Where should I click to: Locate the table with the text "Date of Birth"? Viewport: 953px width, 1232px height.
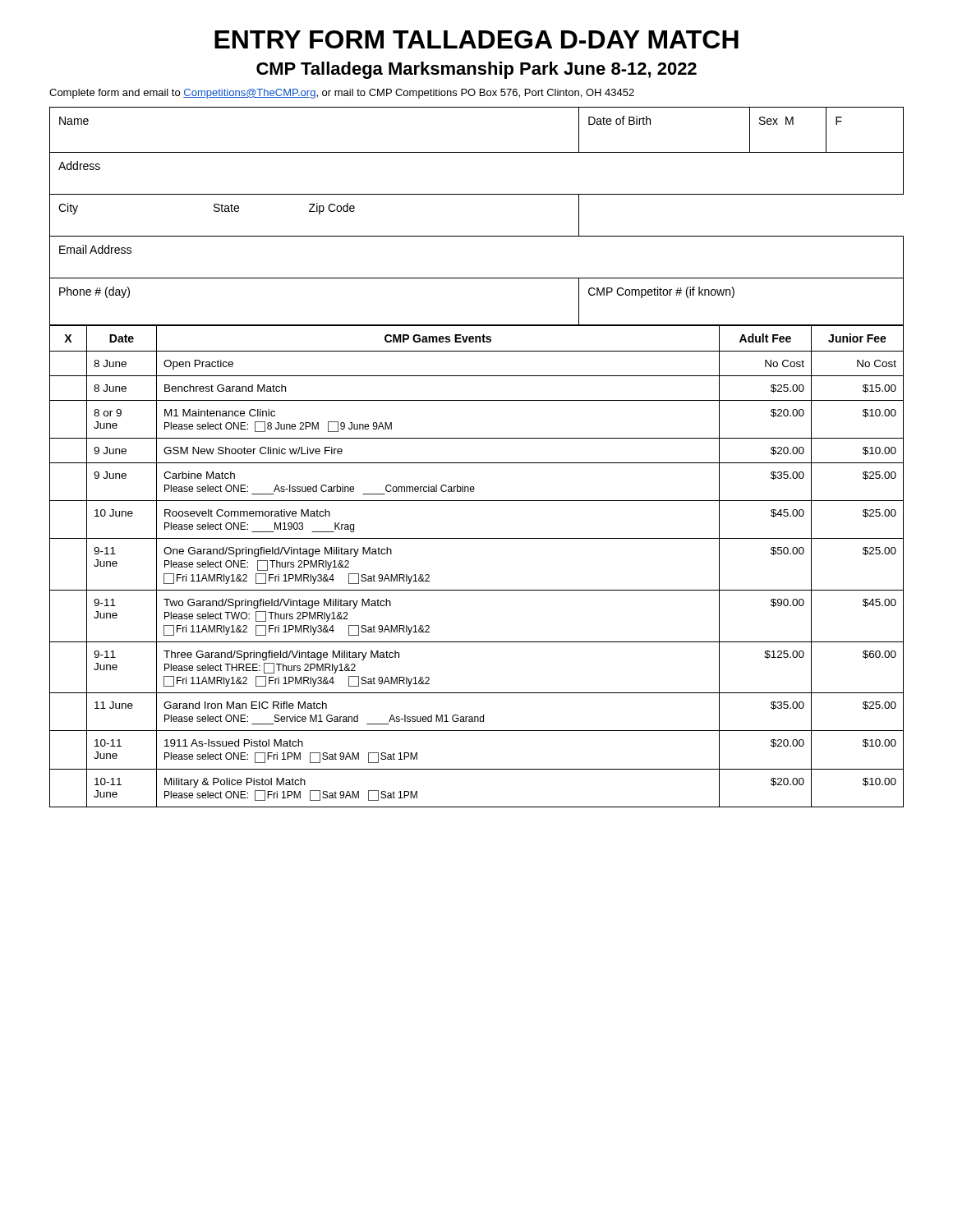point(476,457)
